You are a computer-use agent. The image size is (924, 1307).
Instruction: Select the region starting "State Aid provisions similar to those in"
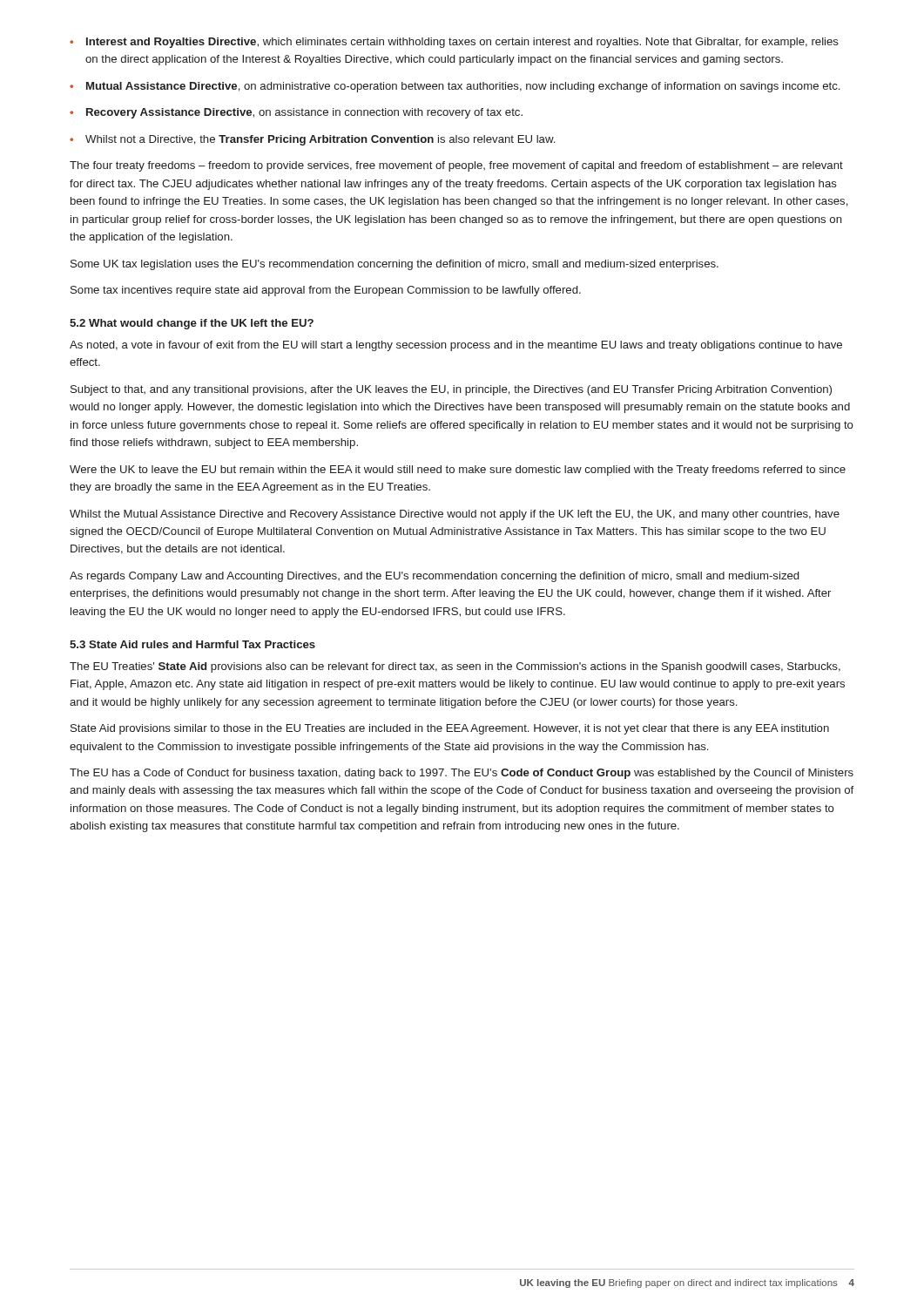click(449, 737)
